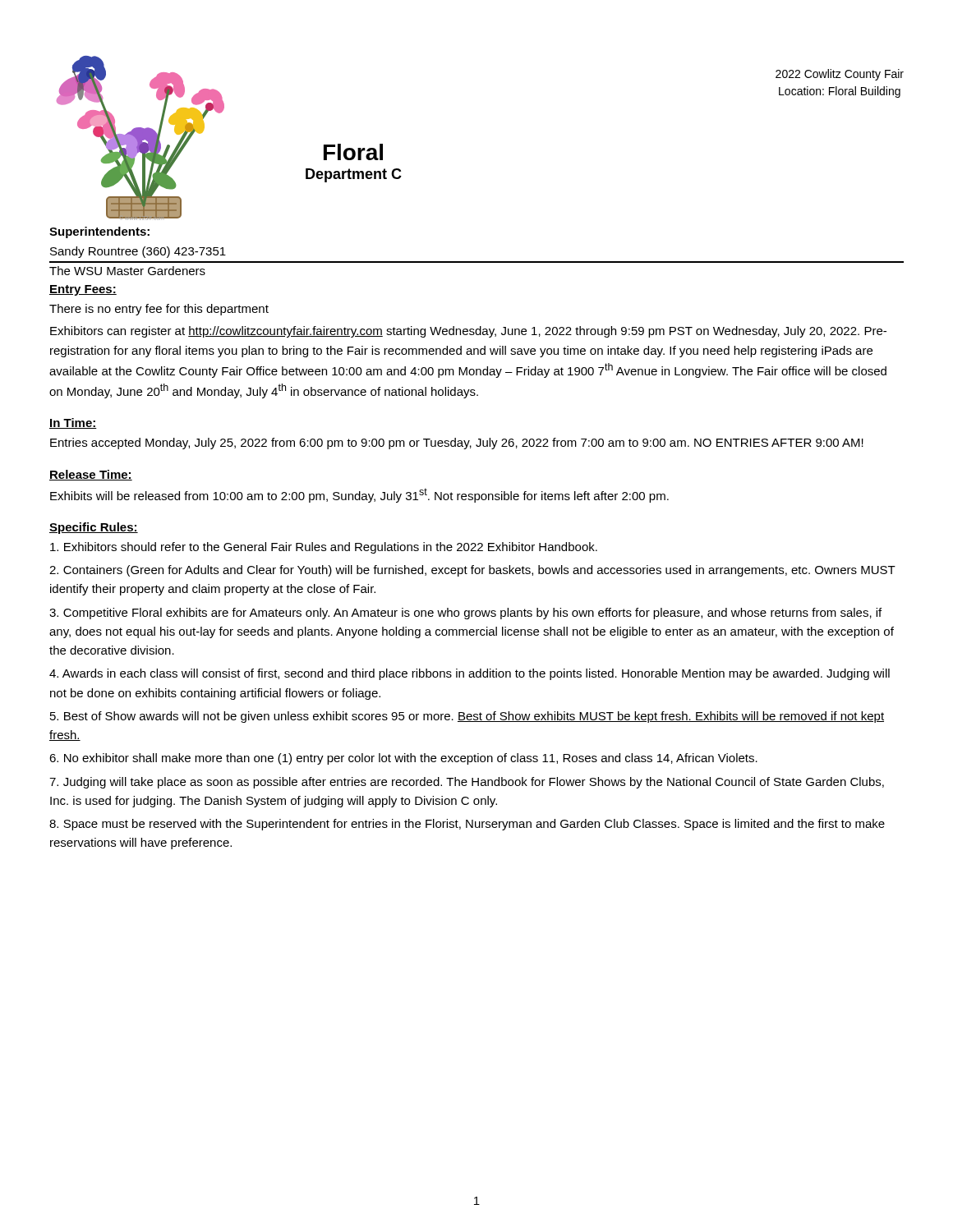Click where it says "In Time:"
Screen dimensions: 1232x953
coord(73,423)
